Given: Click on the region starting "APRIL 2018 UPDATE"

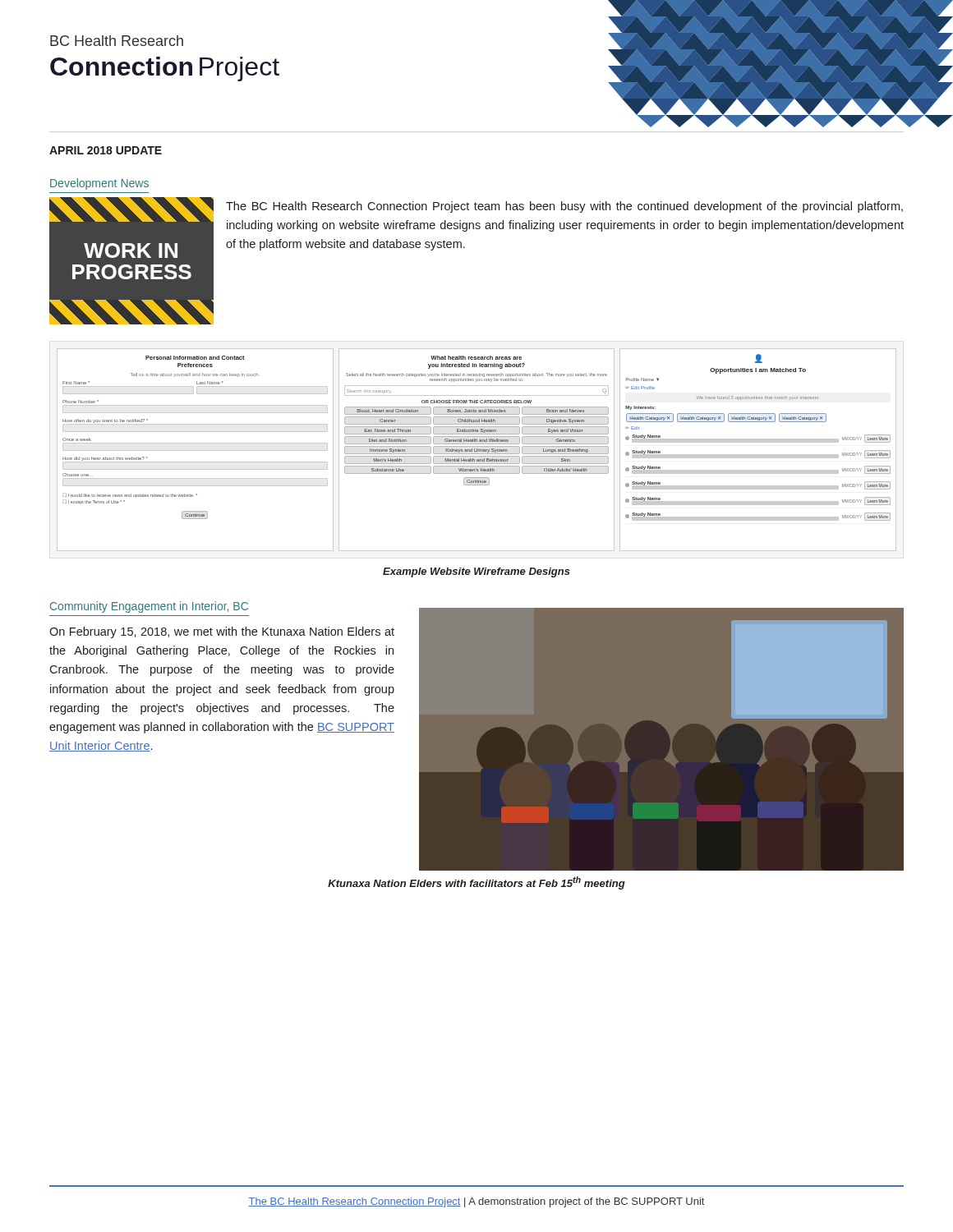Looking at the screenshot, I should tap(106, 150).
